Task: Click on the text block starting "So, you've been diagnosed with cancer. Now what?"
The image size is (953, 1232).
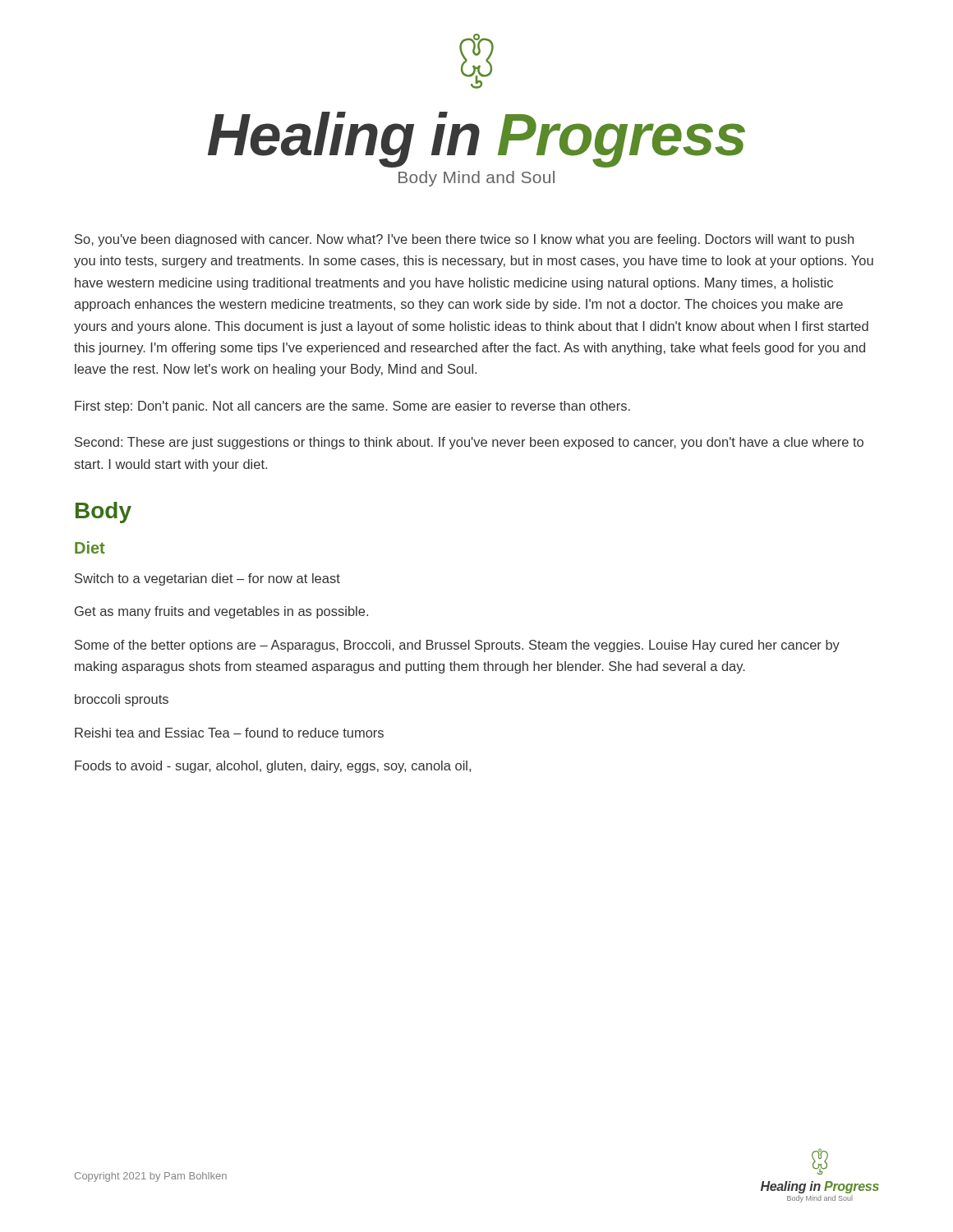Action: point(474,304)
